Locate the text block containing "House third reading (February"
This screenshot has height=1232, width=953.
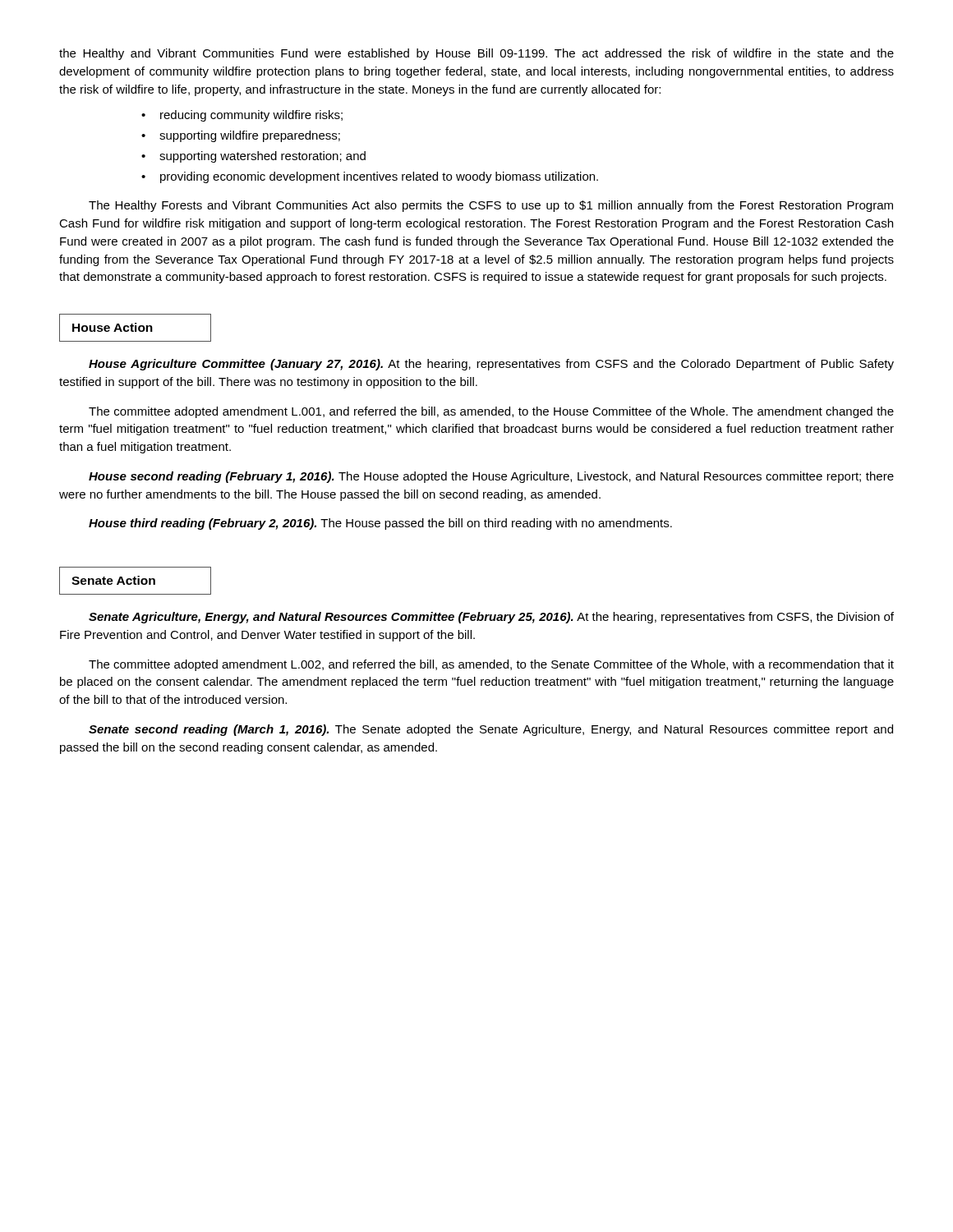[381, 523]
